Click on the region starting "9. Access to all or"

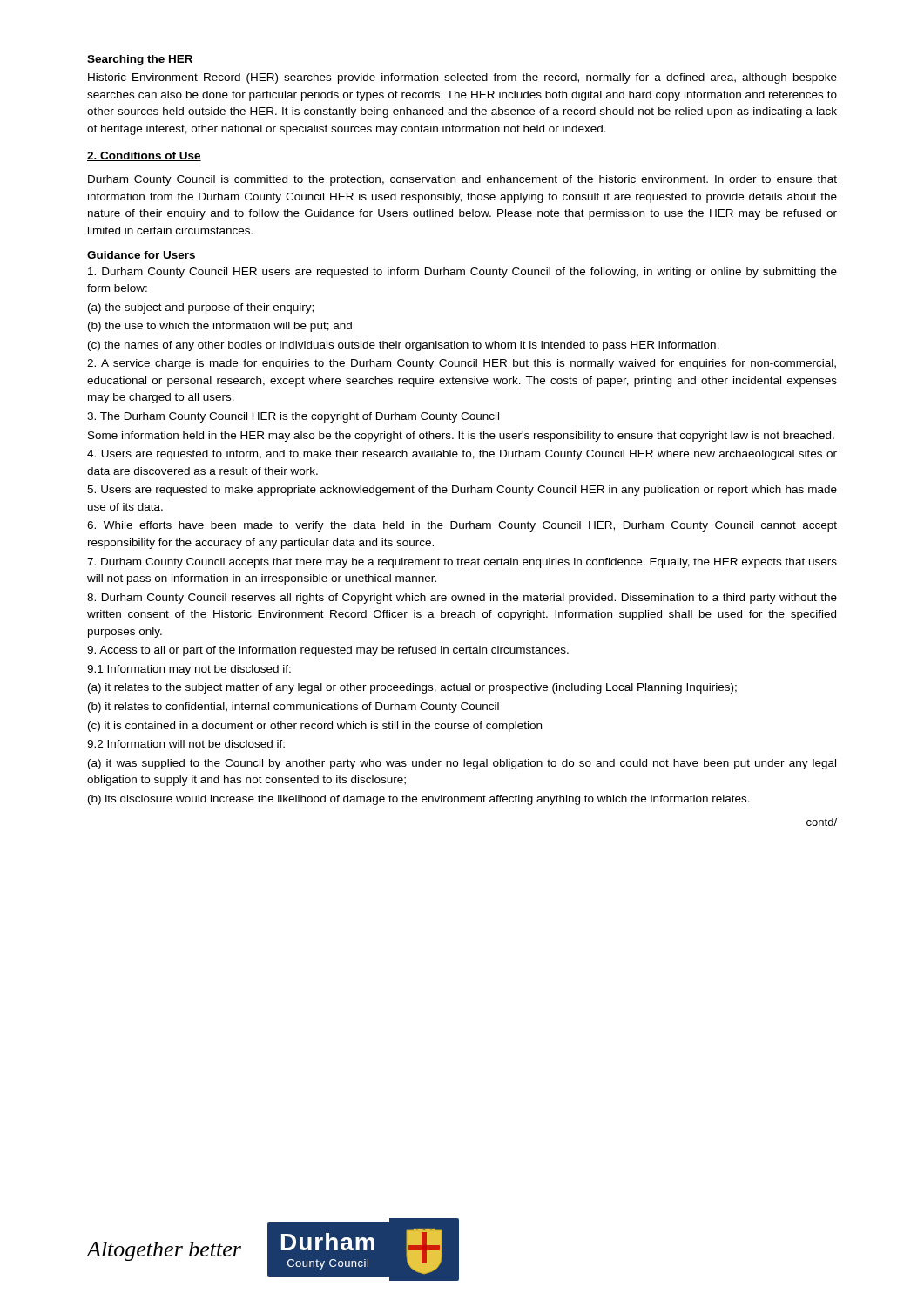click(328, 650)
